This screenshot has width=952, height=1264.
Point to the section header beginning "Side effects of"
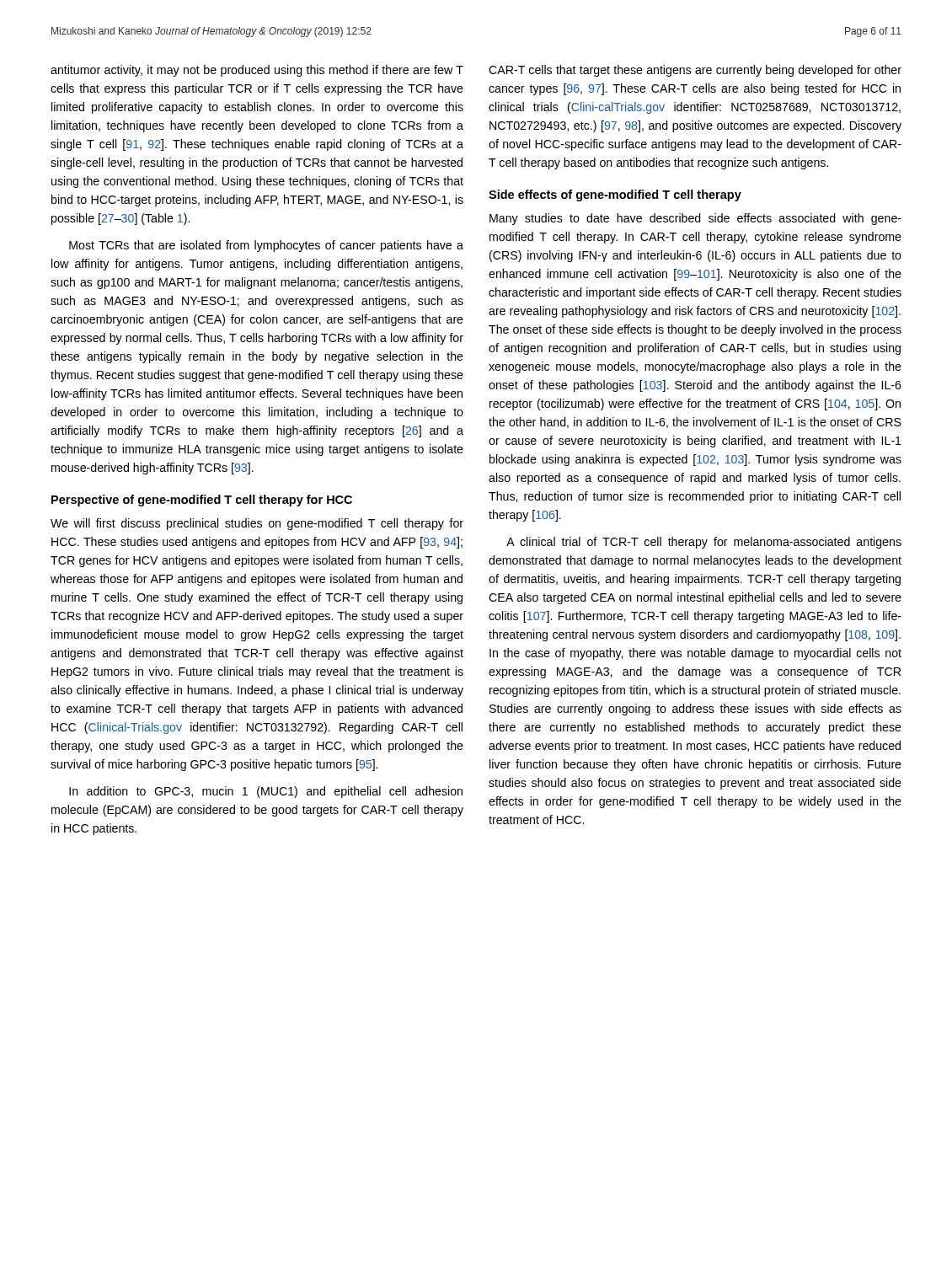click(615, 195)
